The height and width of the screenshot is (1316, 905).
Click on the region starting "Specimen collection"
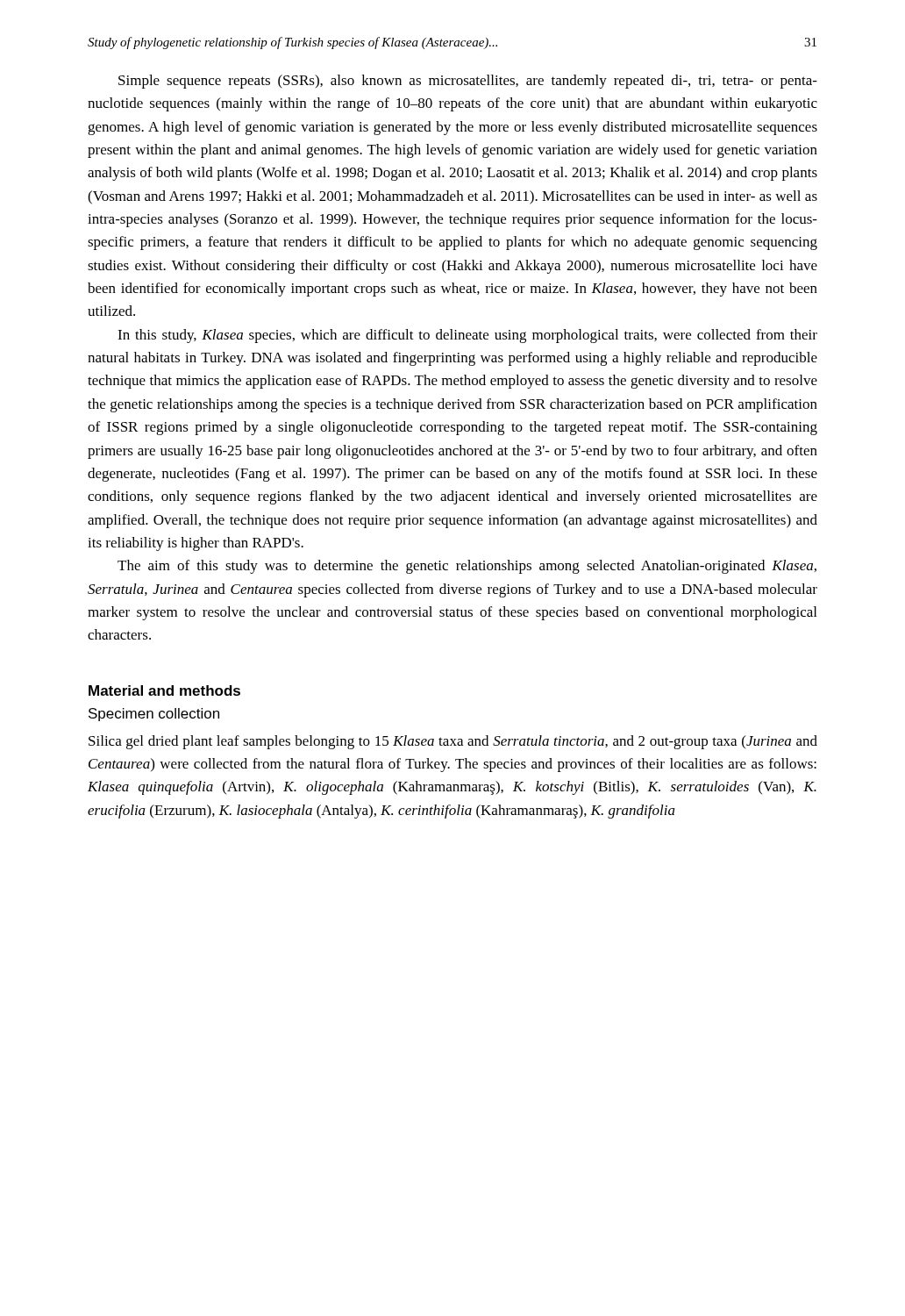tap(154, 713)
